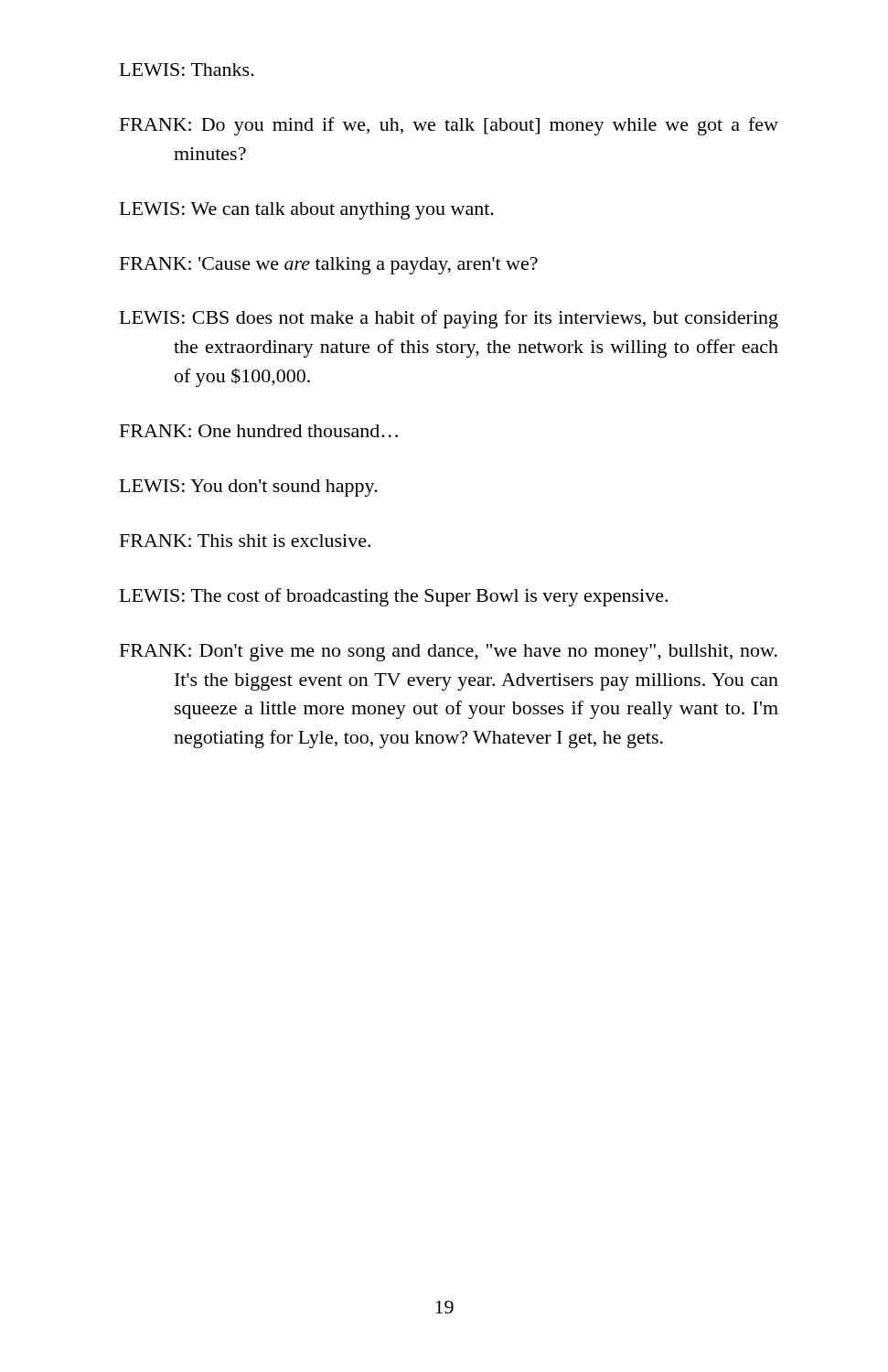Image resolution: width=888 pixels, height=1372 pixels.
Task: Locate the text with the text "FRANK: This shit is exclusive."
Action: [245, 540]
